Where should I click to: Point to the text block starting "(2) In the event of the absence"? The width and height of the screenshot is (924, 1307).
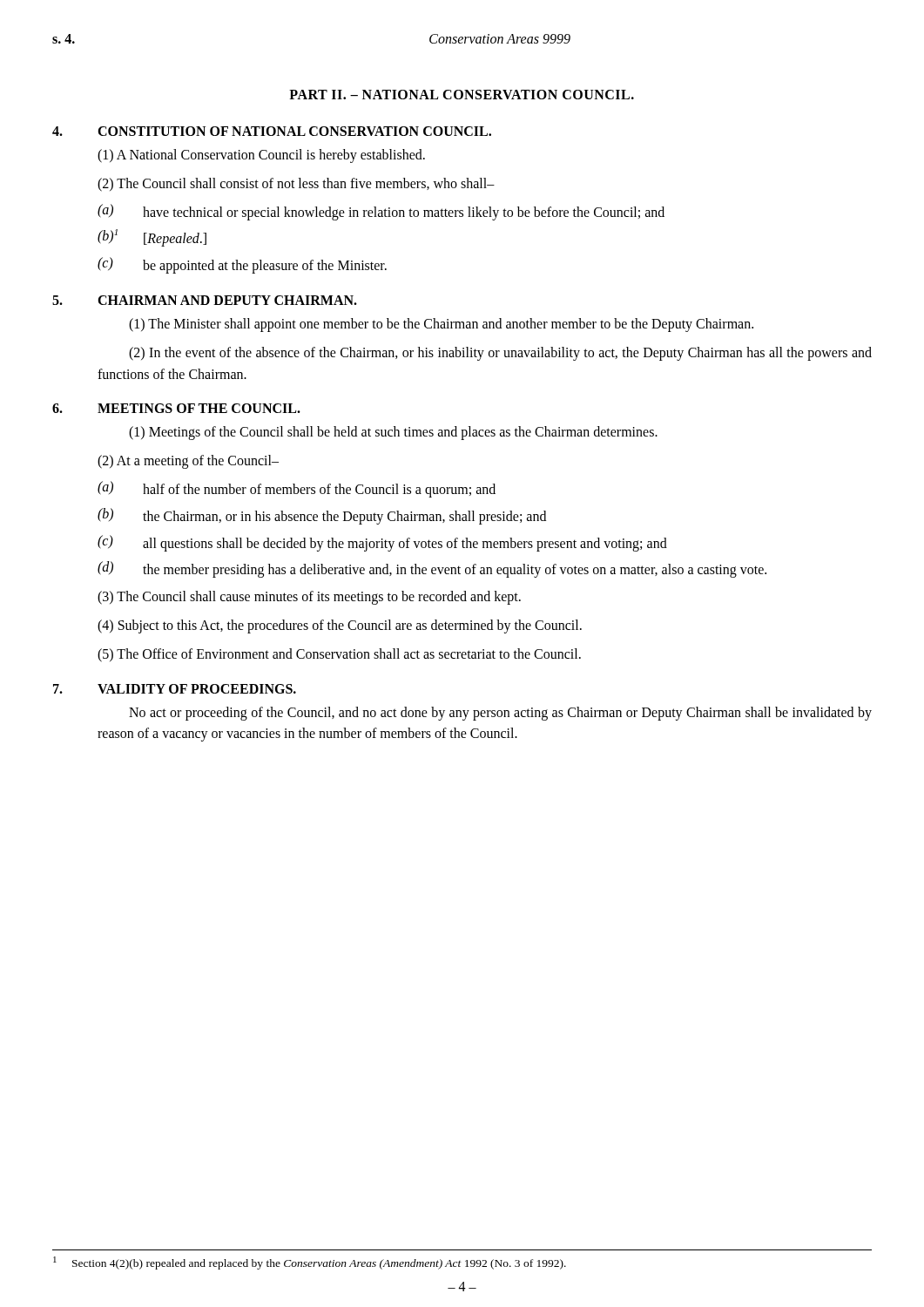485,363
